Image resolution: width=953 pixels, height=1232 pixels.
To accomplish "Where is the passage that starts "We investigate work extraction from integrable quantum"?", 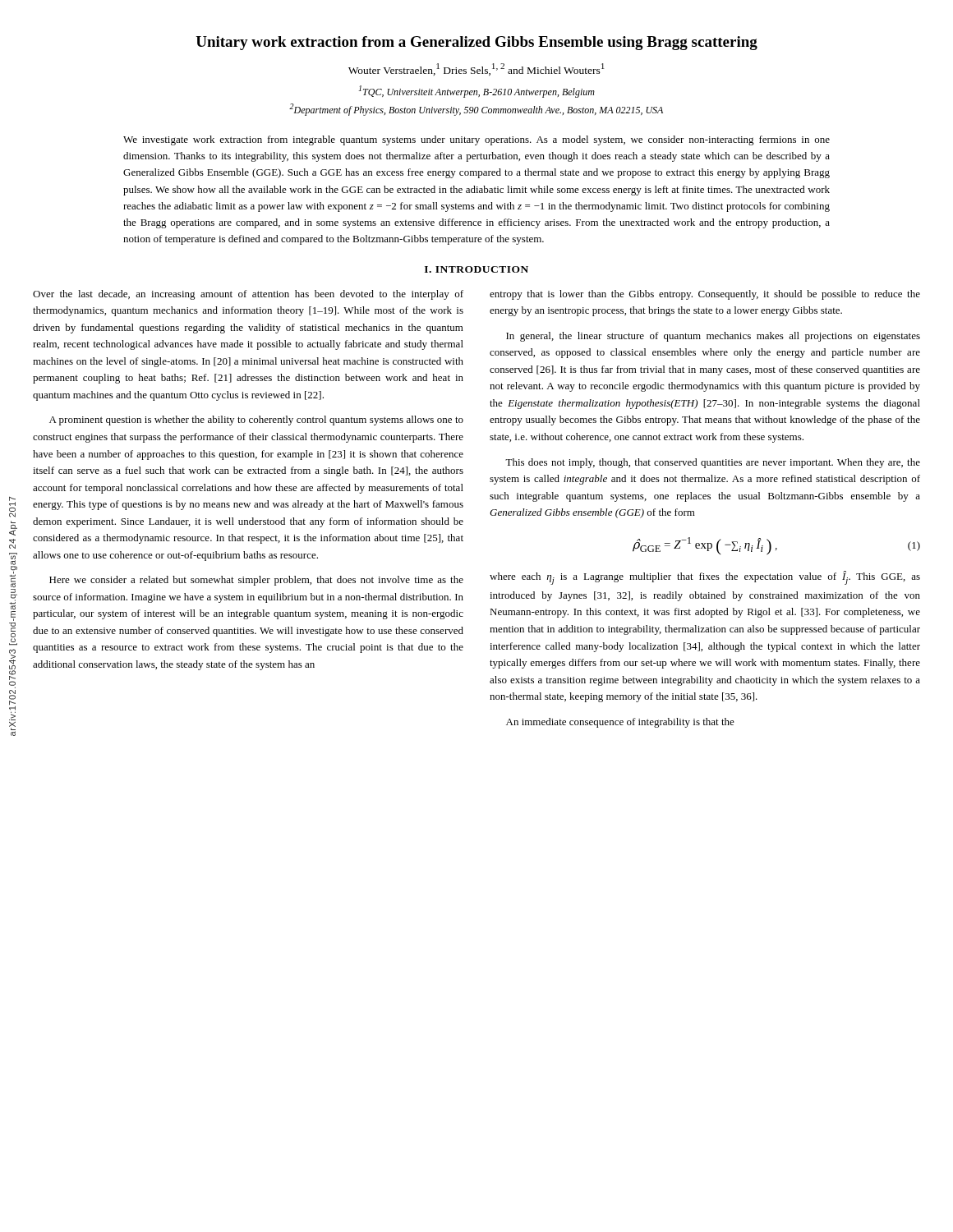I will [x=476, y=189].
